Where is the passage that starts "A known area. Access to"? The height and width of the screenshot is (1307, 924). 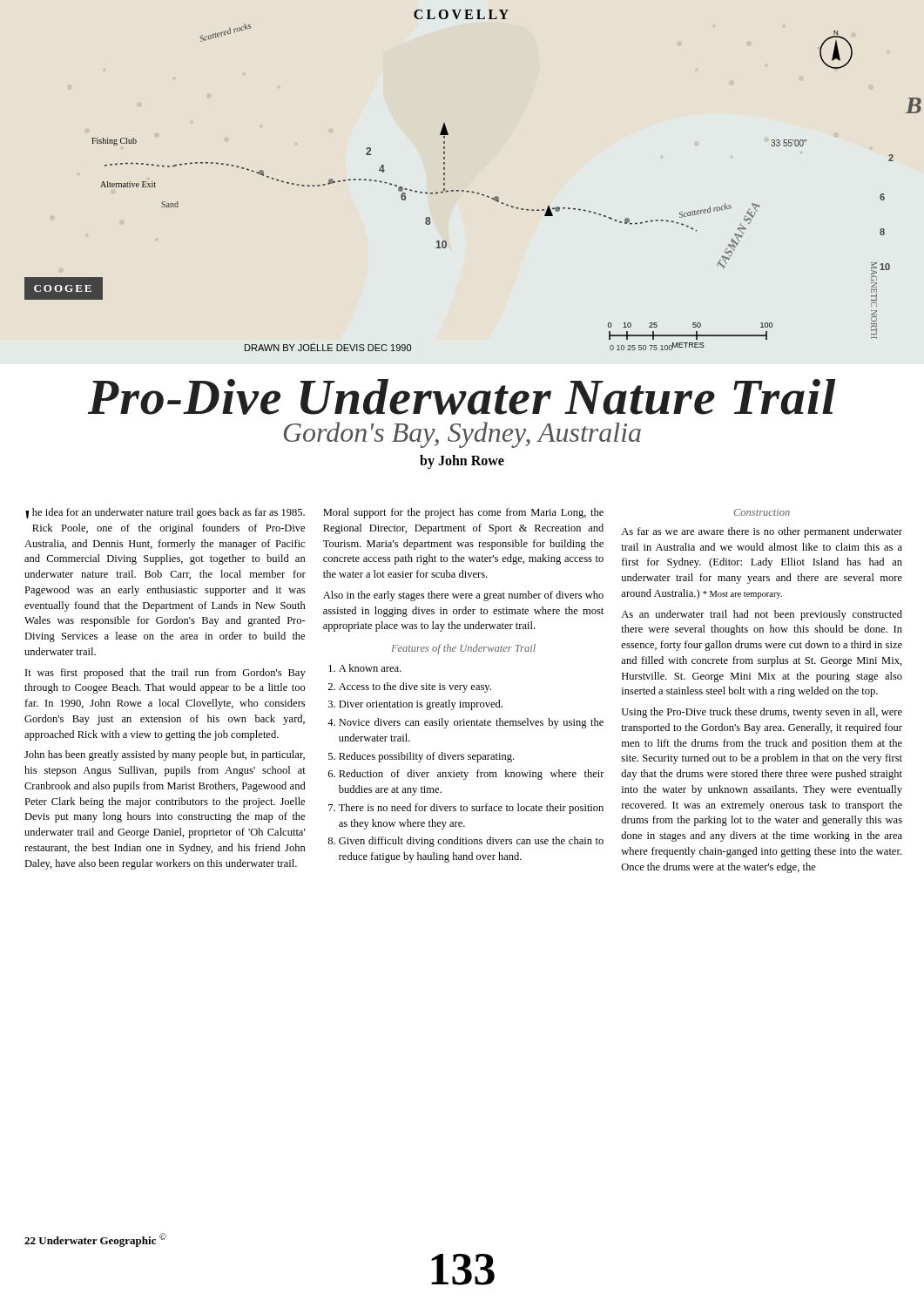click(x=463, y=763)
